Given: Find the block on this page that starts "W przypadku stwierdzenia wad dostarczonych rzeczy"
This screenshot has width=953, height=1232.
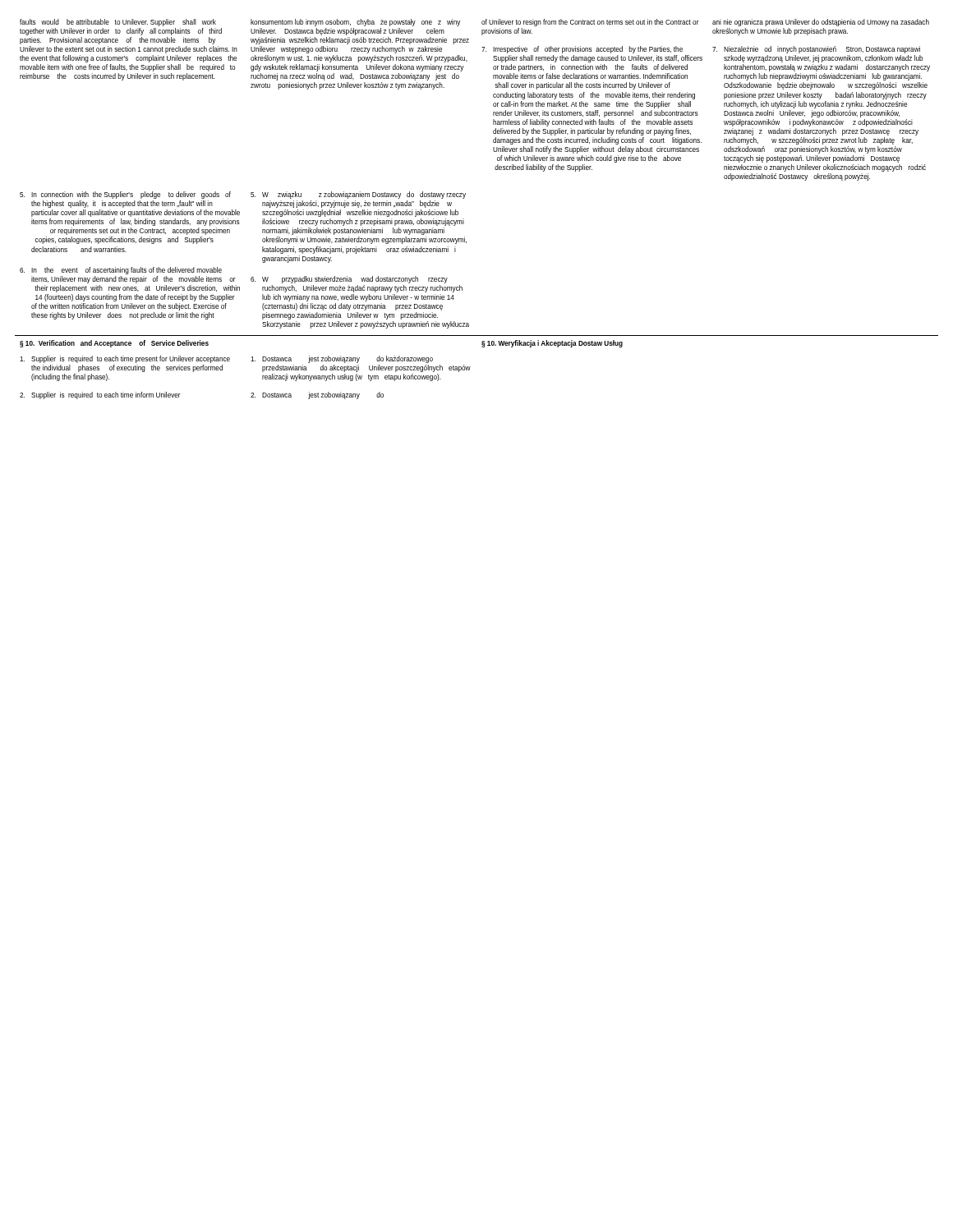Looking at the screenshot, I should (361, 302).
